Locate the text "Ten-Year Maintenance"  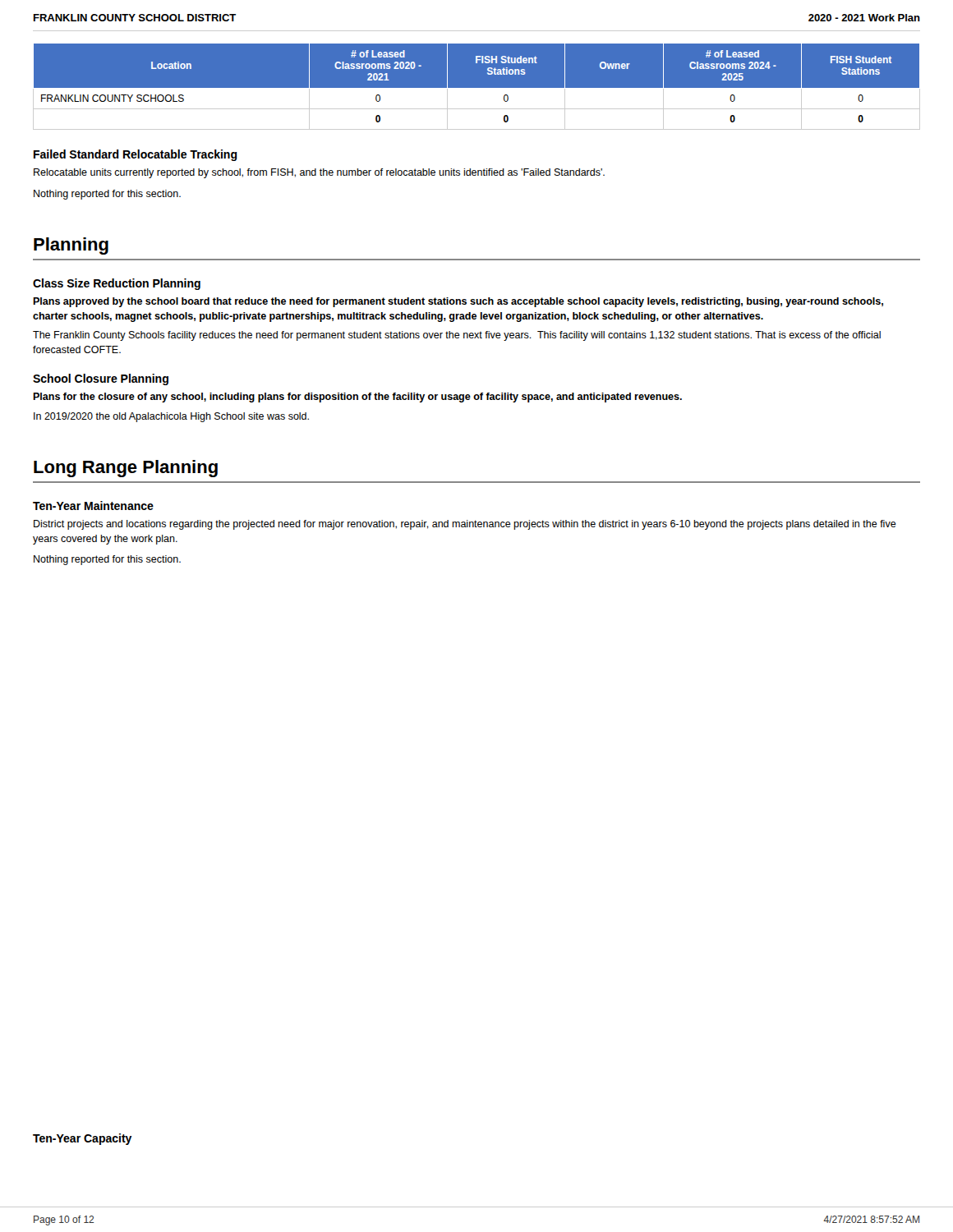coord(93,506)
